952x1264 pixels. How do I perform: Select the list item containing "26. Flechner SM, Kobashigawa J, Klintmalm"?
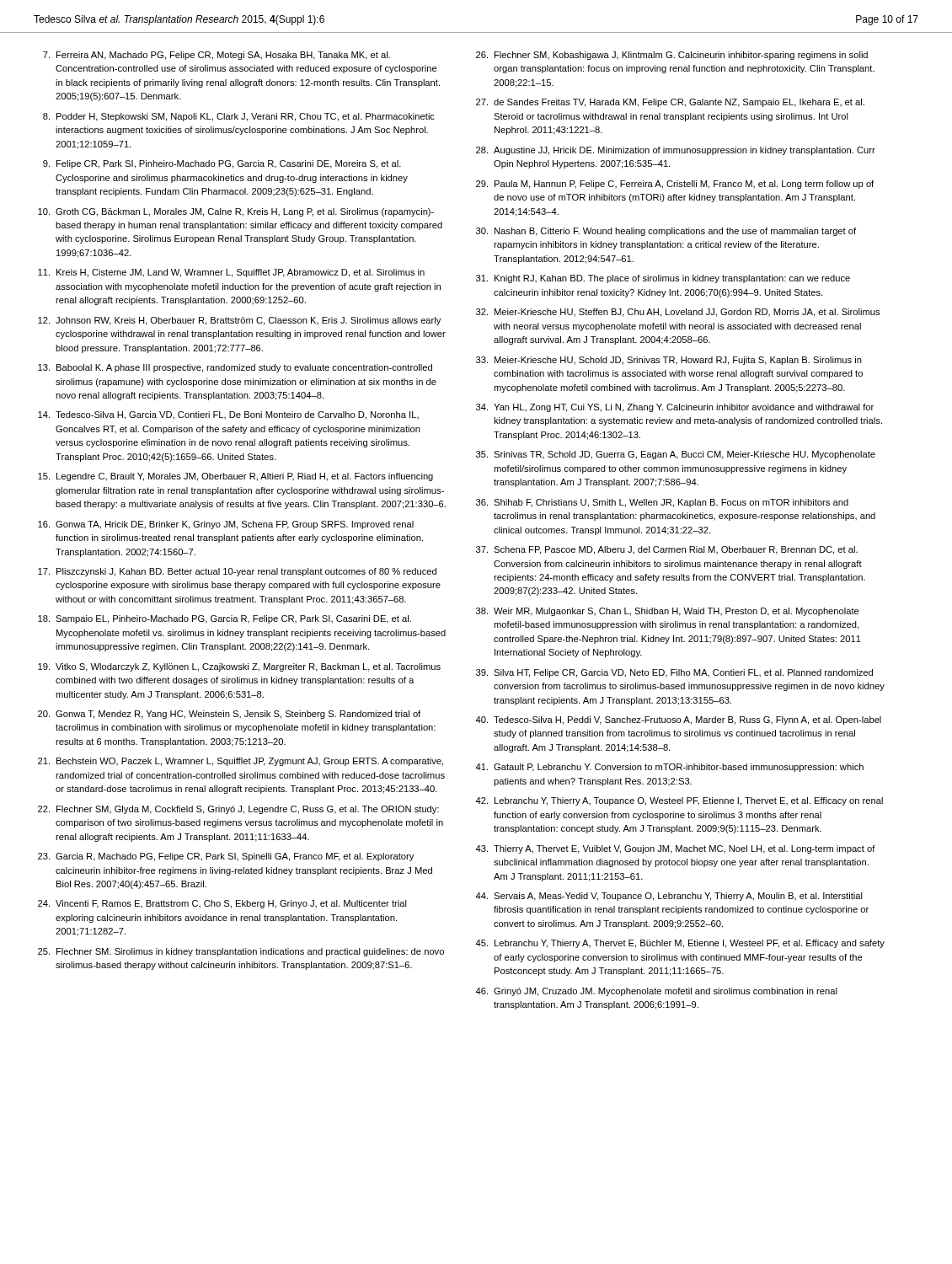coord(678,69)
